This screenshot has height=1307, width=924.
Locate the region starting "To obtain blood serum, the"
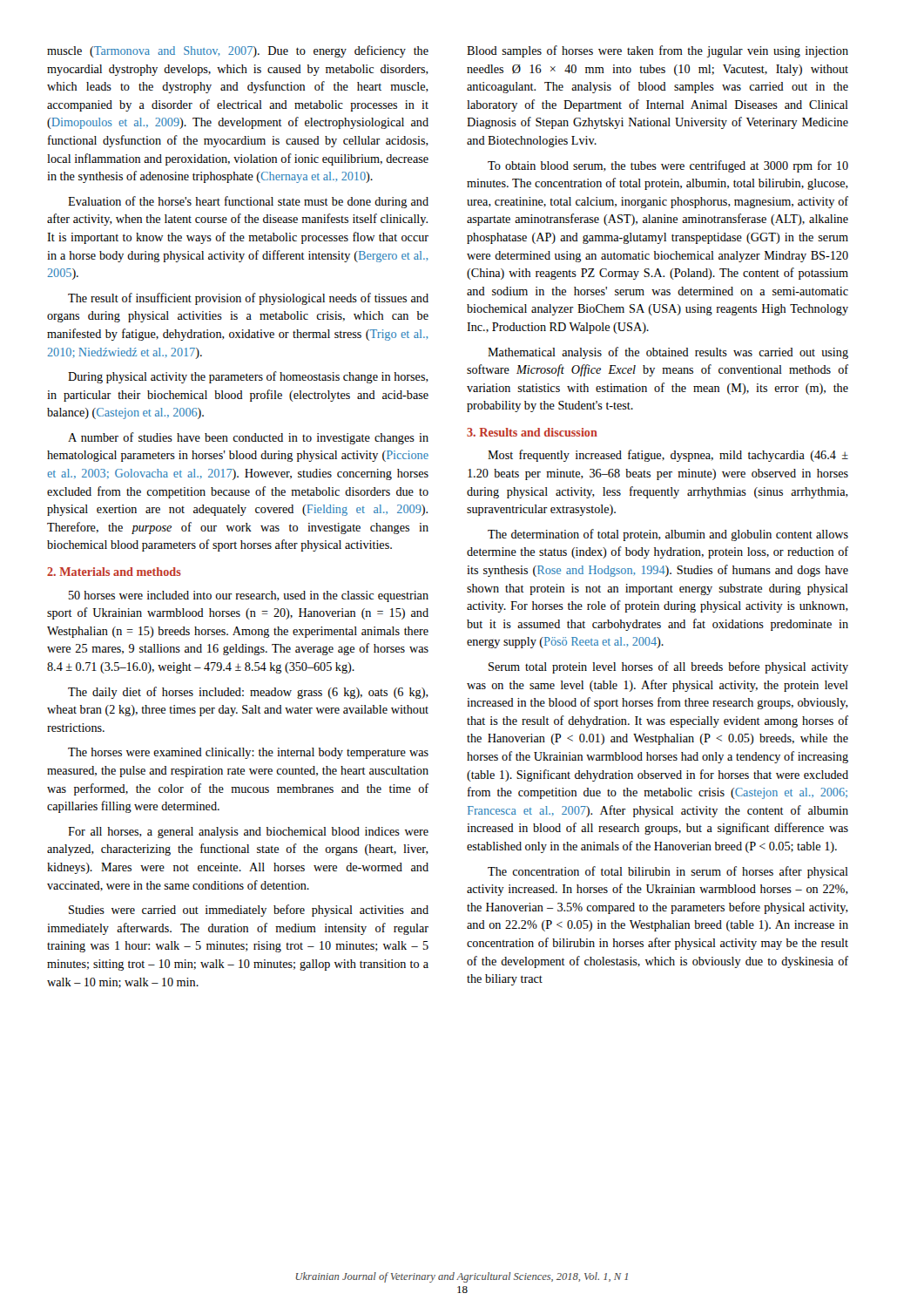pyautogui.click(x=658, y=246)
